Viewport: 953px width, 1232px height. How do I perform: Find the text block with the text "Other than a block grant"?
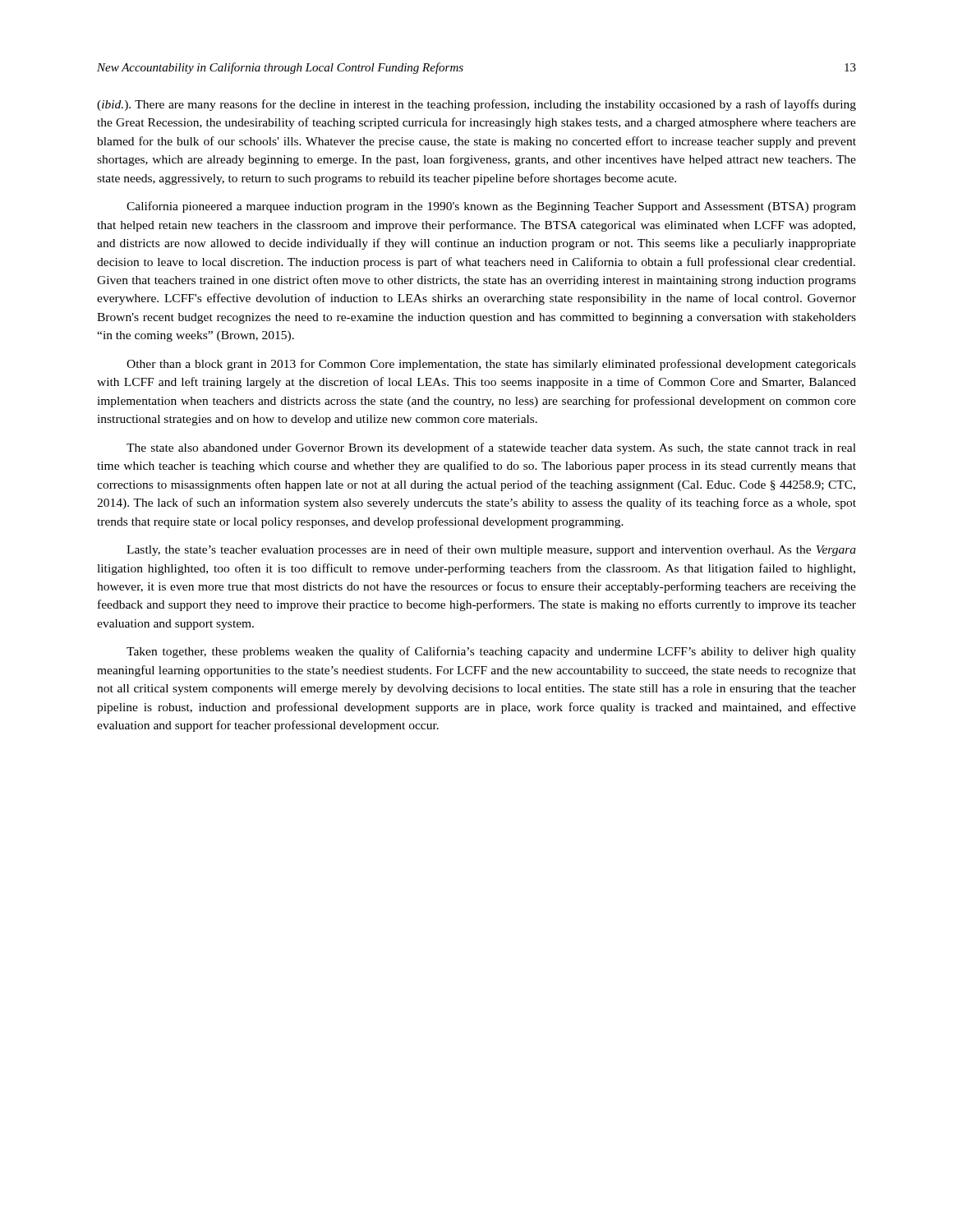click(476, 392)
